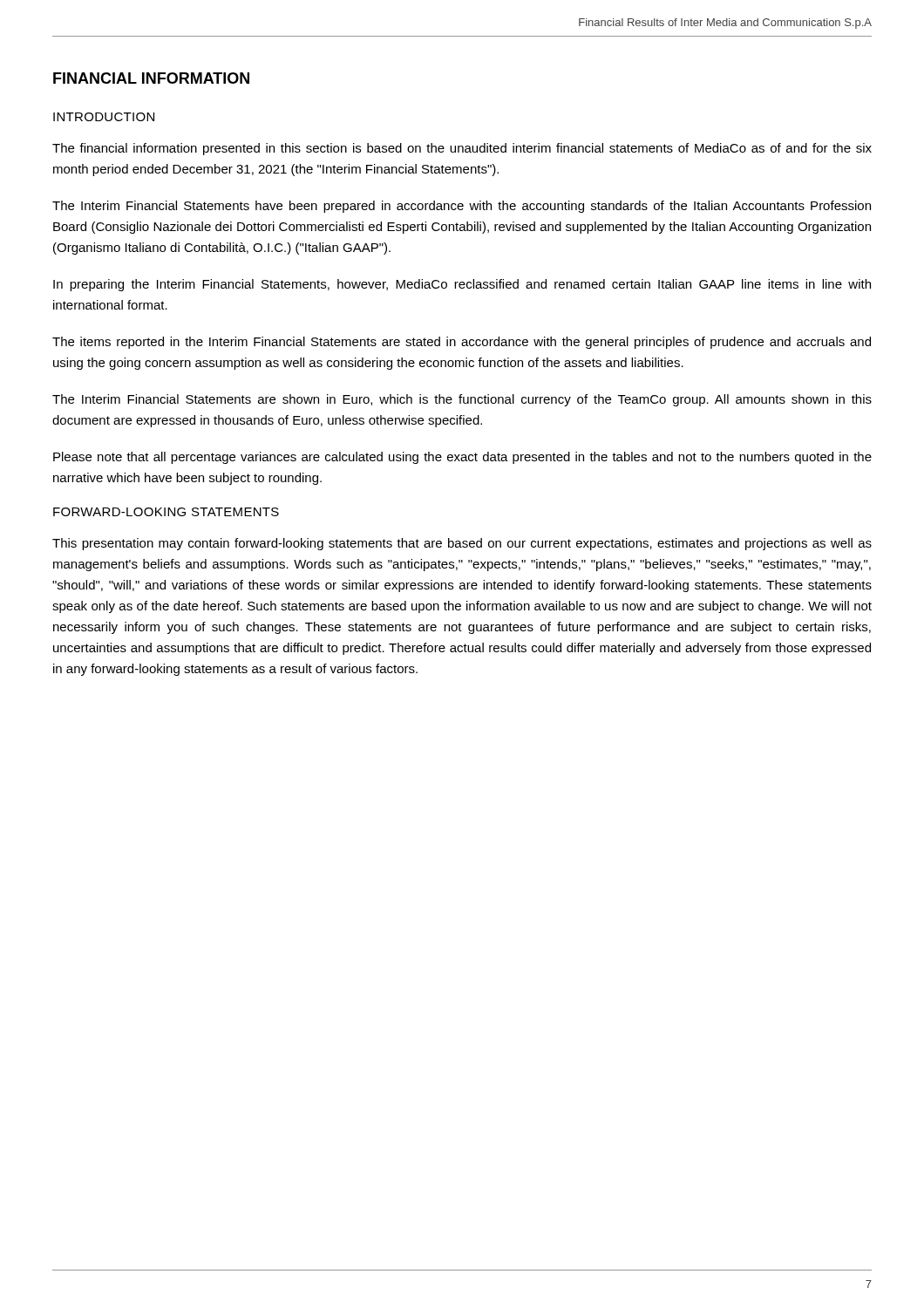Find the text block that says "In preparing the"
This screenshot has width=924, height=1308.
462,294
